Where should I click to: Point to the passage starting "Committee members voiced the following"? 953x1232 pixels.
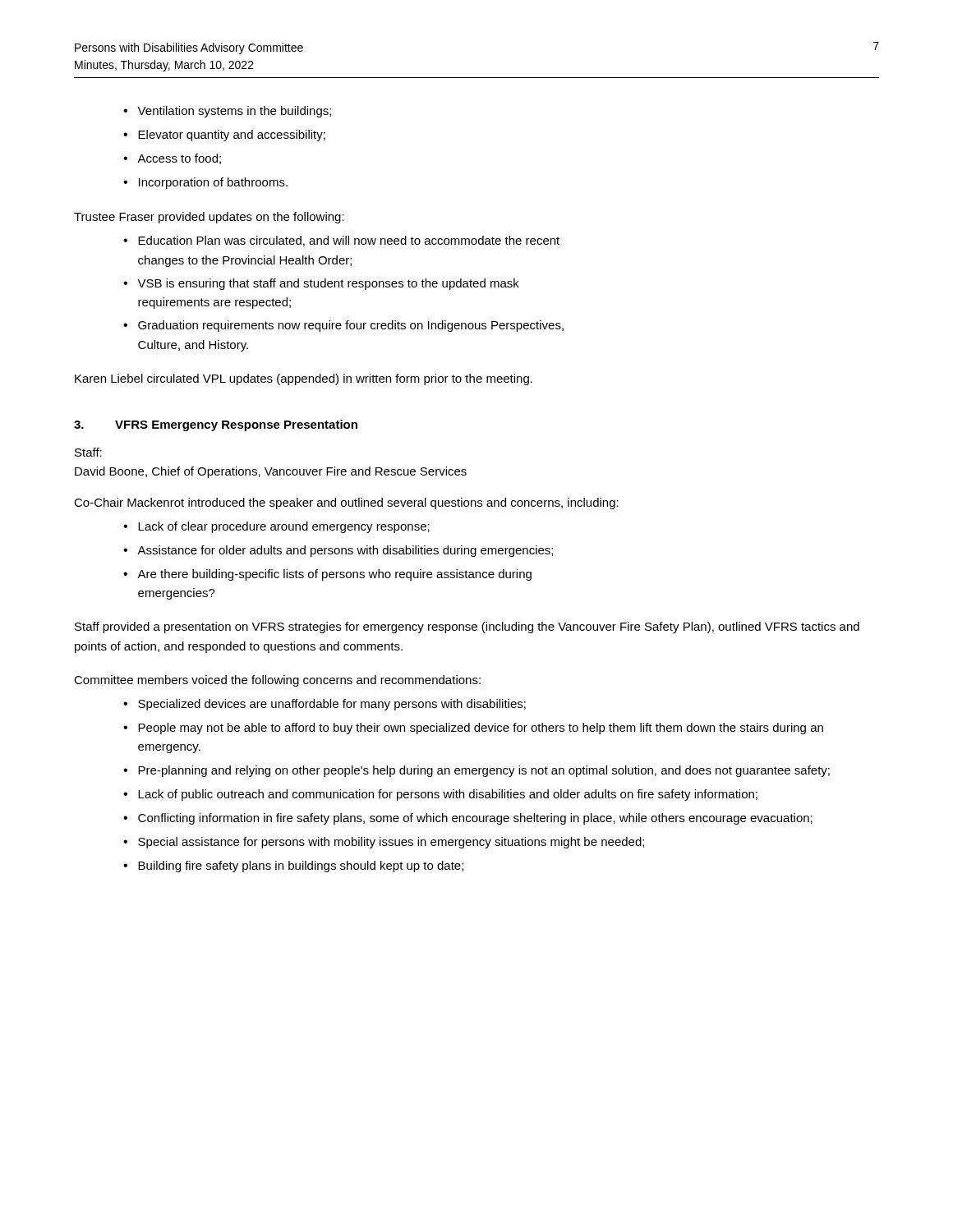point(278,679)
